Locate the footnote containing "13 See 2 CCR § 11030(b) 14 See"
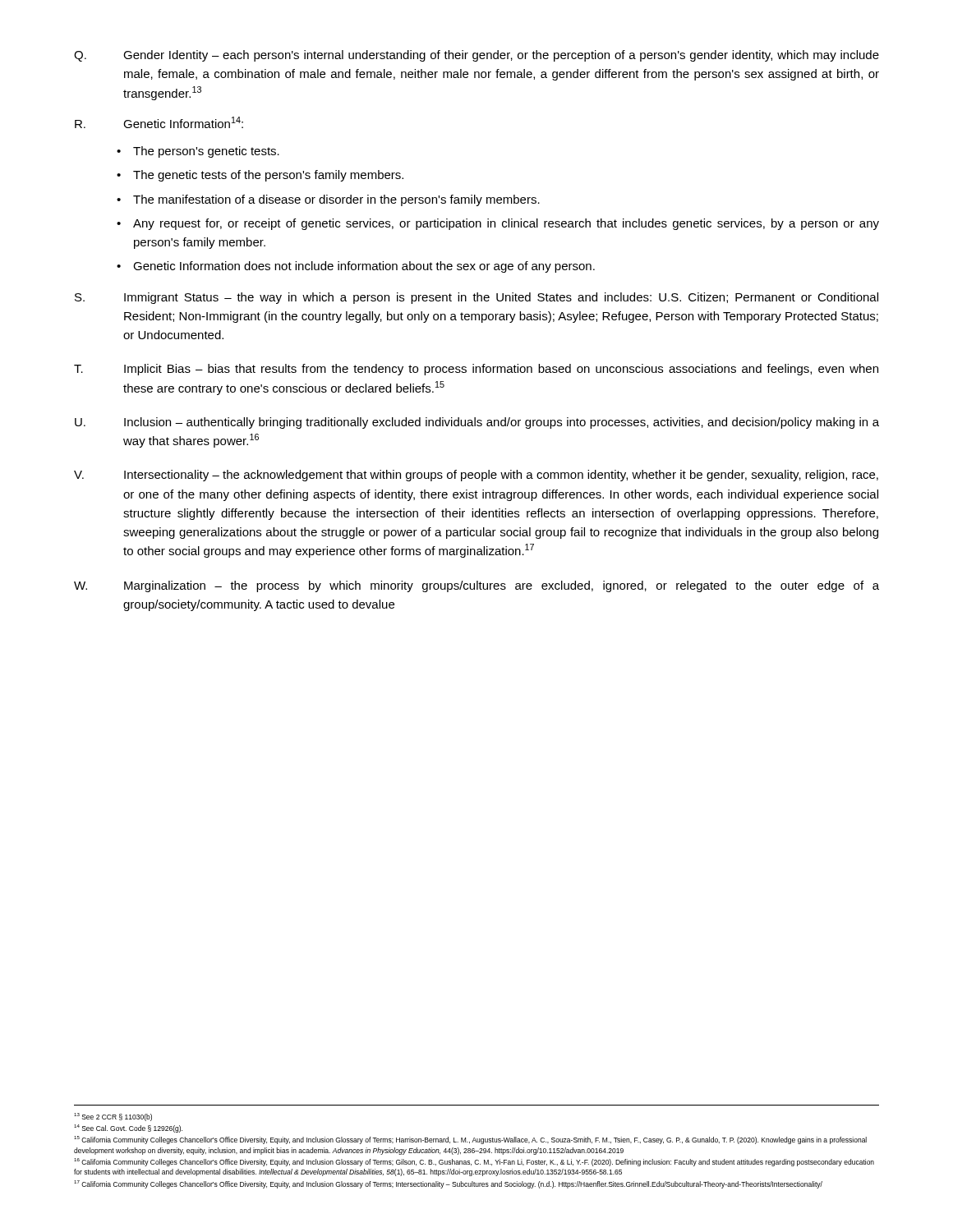The image size is (953, 1232). click(x=476, y=1150)
